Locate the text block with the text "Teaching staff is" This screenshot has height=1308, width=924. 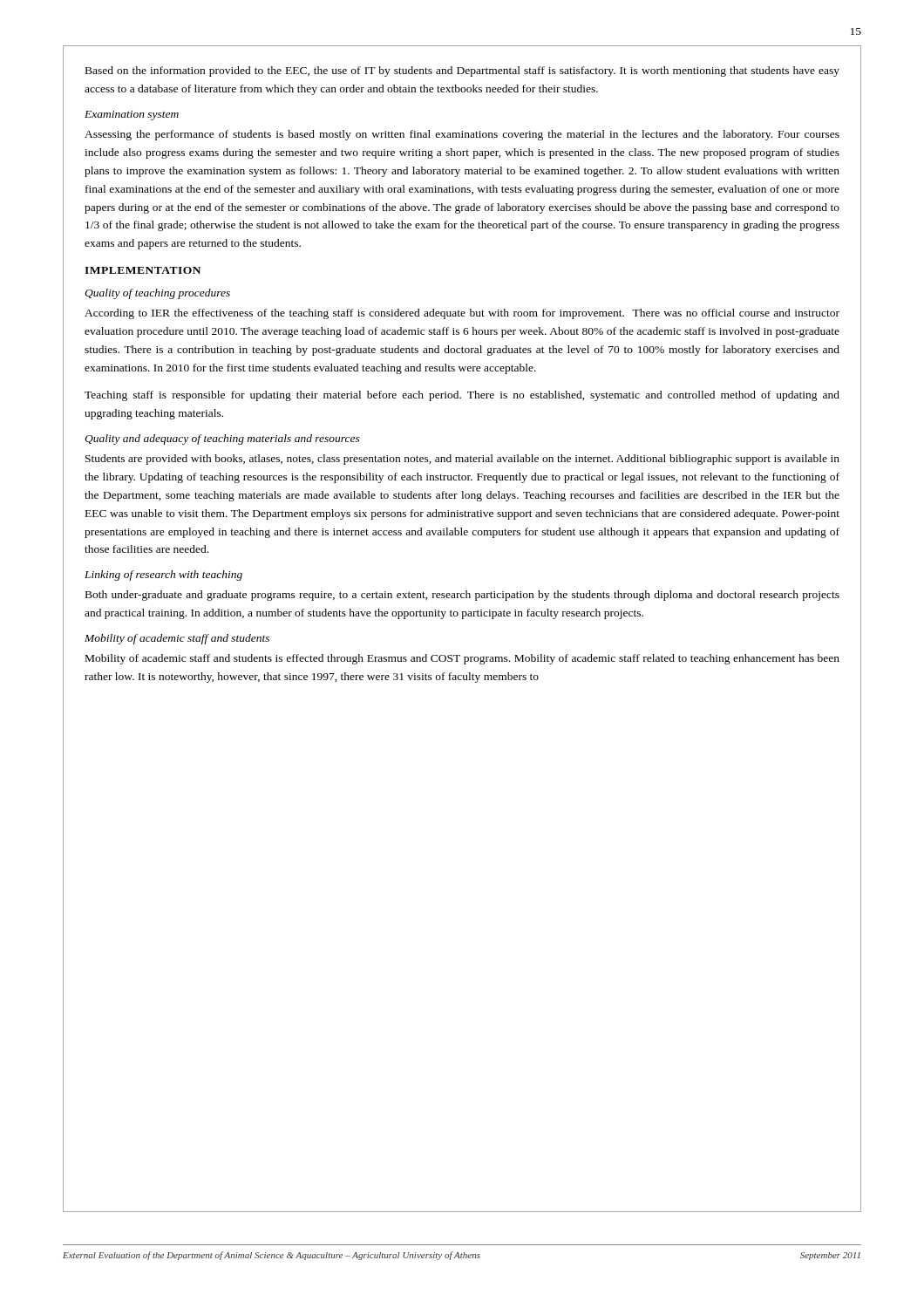[462, 404]
